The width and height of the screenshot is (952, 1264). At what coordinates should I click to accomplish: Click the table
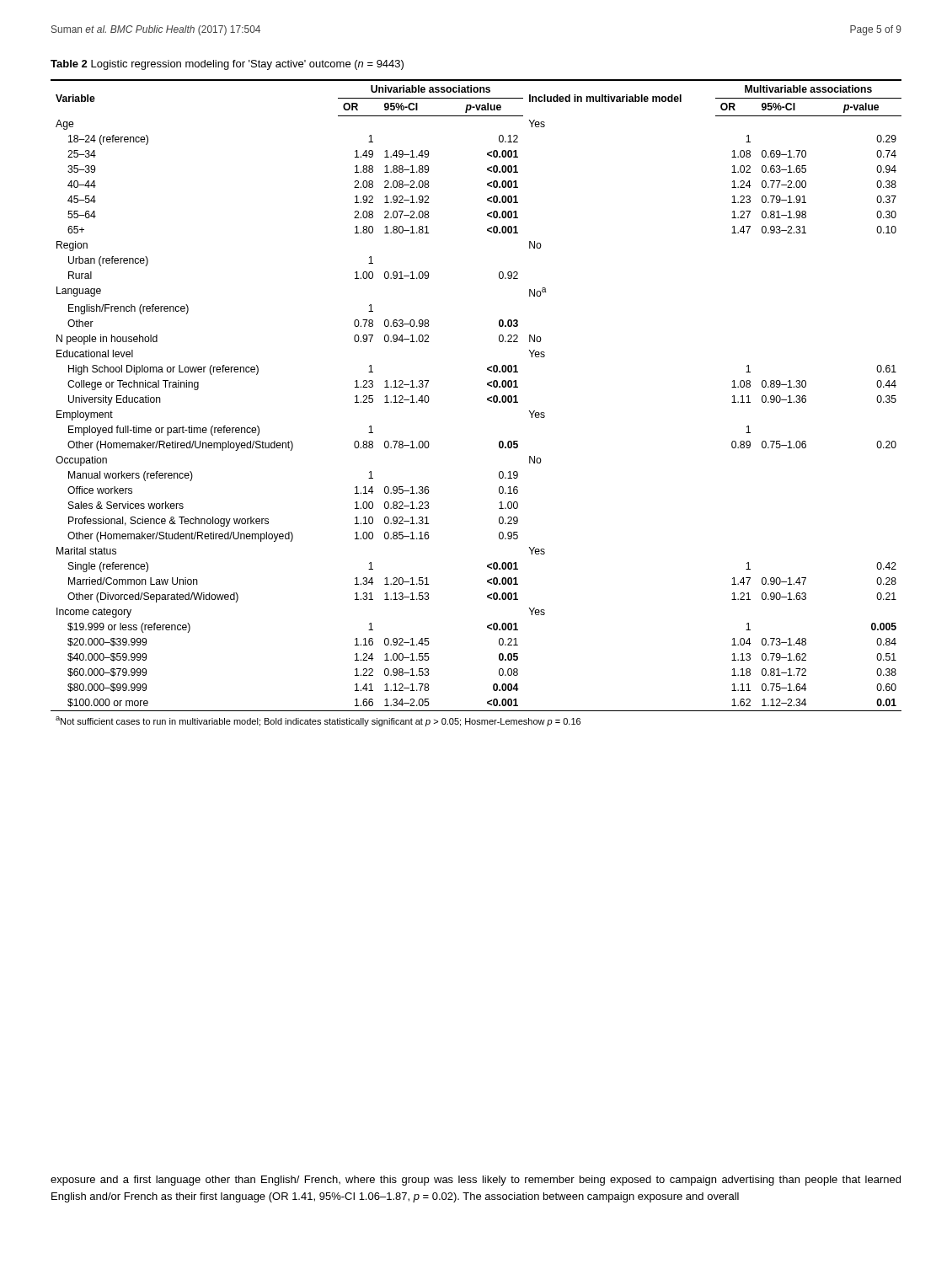476,404
